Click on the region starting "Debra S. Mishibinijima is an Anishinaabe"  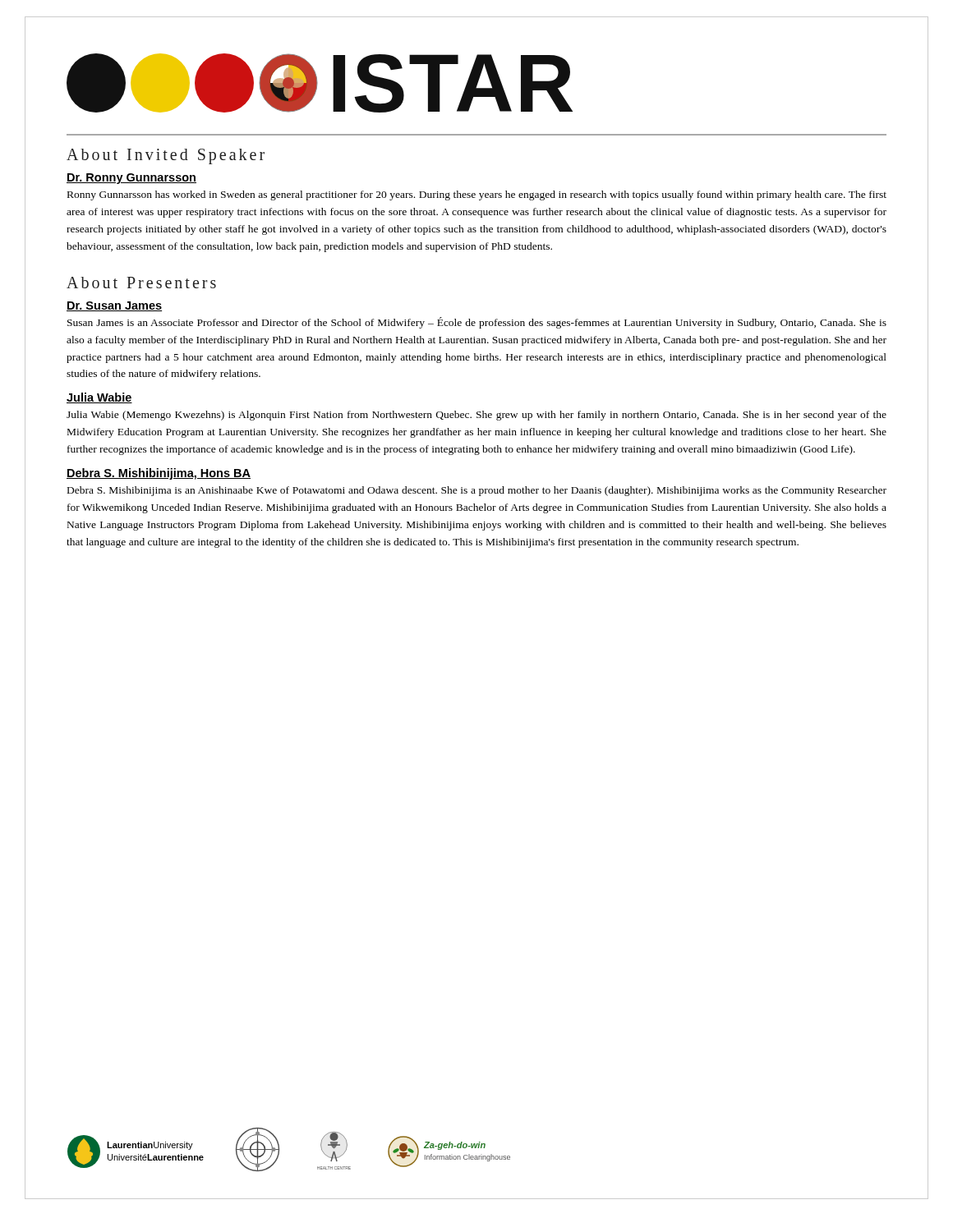pyautogui.click(x=476, y=516)
